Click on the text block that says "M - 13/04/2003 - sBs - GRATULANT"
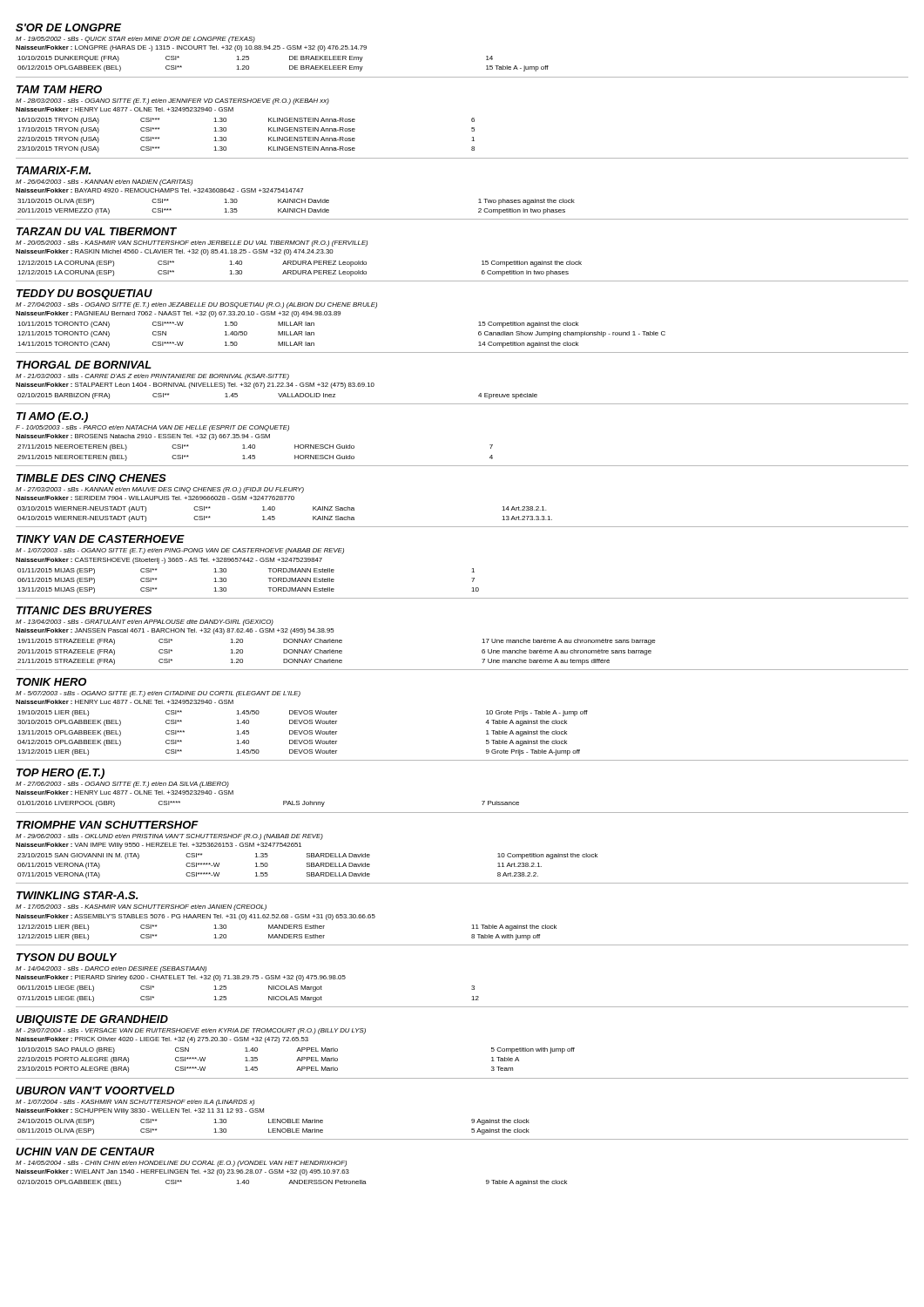This screenshot has width=924, height=1307. pos(175,626)
